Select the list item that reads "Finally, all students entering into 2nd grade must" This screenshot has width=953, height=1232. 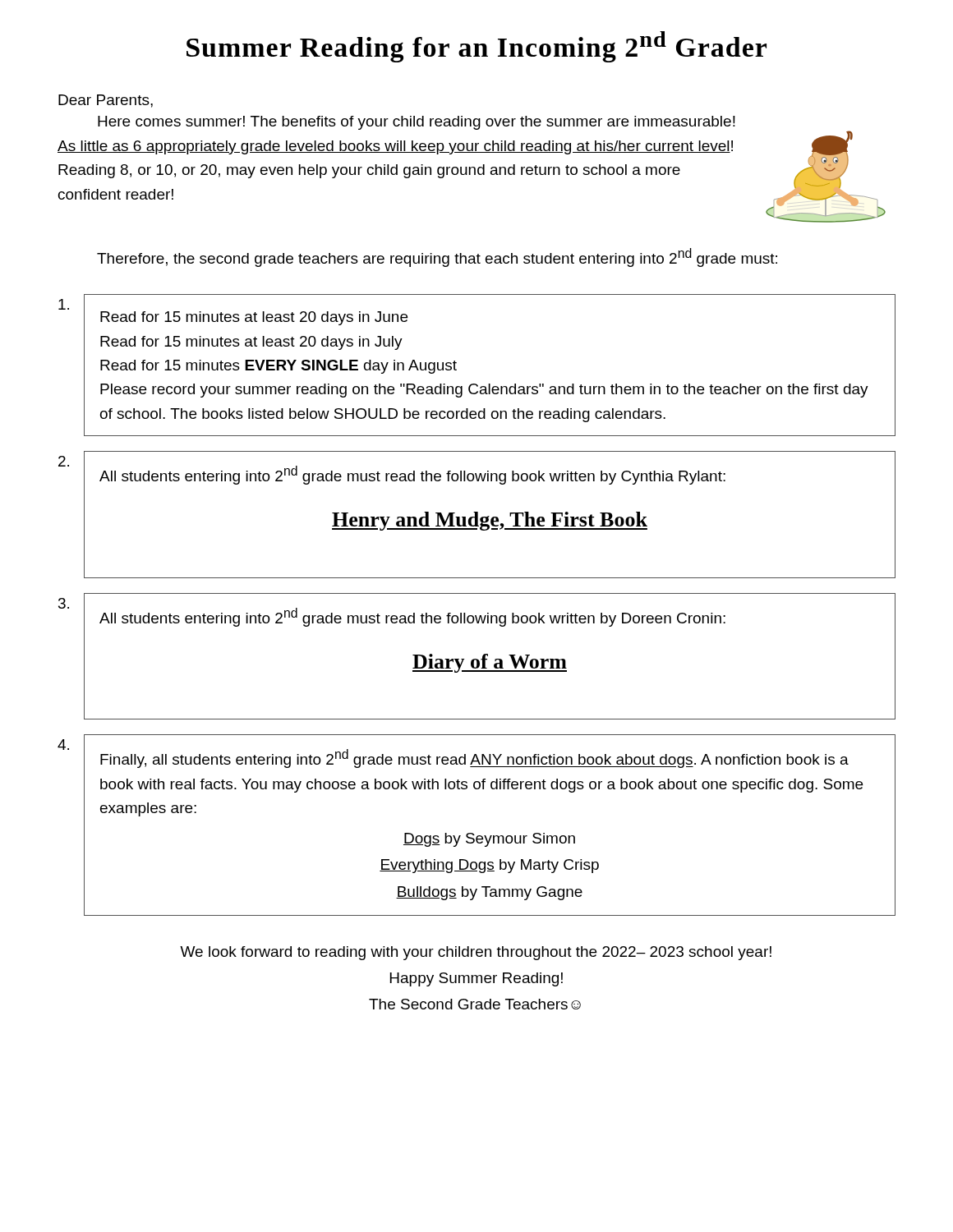[490, 826]
